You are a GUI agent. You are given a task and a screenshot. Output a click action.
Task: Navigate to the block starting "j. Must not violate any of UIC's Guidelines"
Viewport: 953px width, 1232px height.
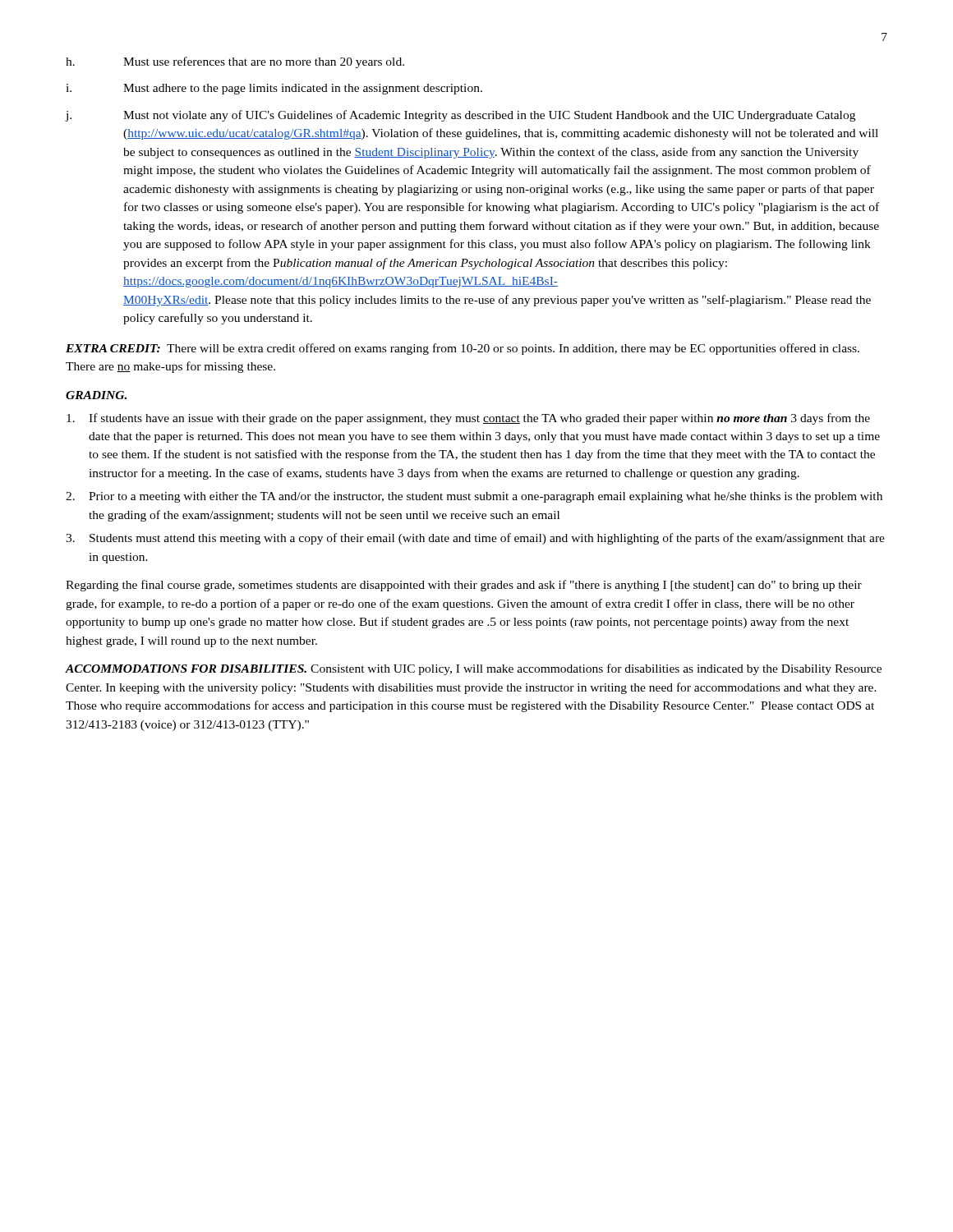tap(476, 217)
